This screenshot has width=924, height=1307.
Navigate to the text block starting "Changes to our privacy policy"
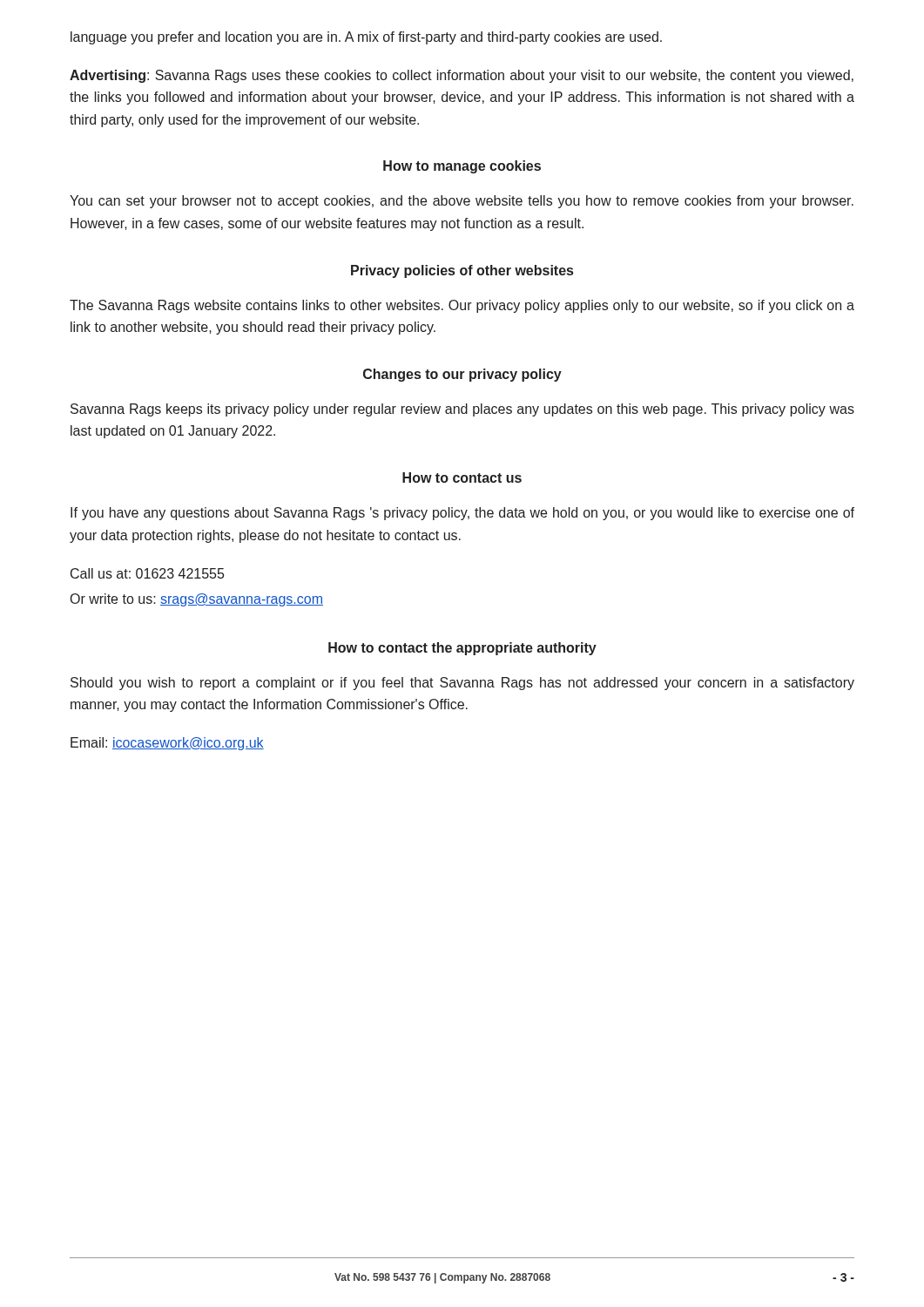point(462,374)
